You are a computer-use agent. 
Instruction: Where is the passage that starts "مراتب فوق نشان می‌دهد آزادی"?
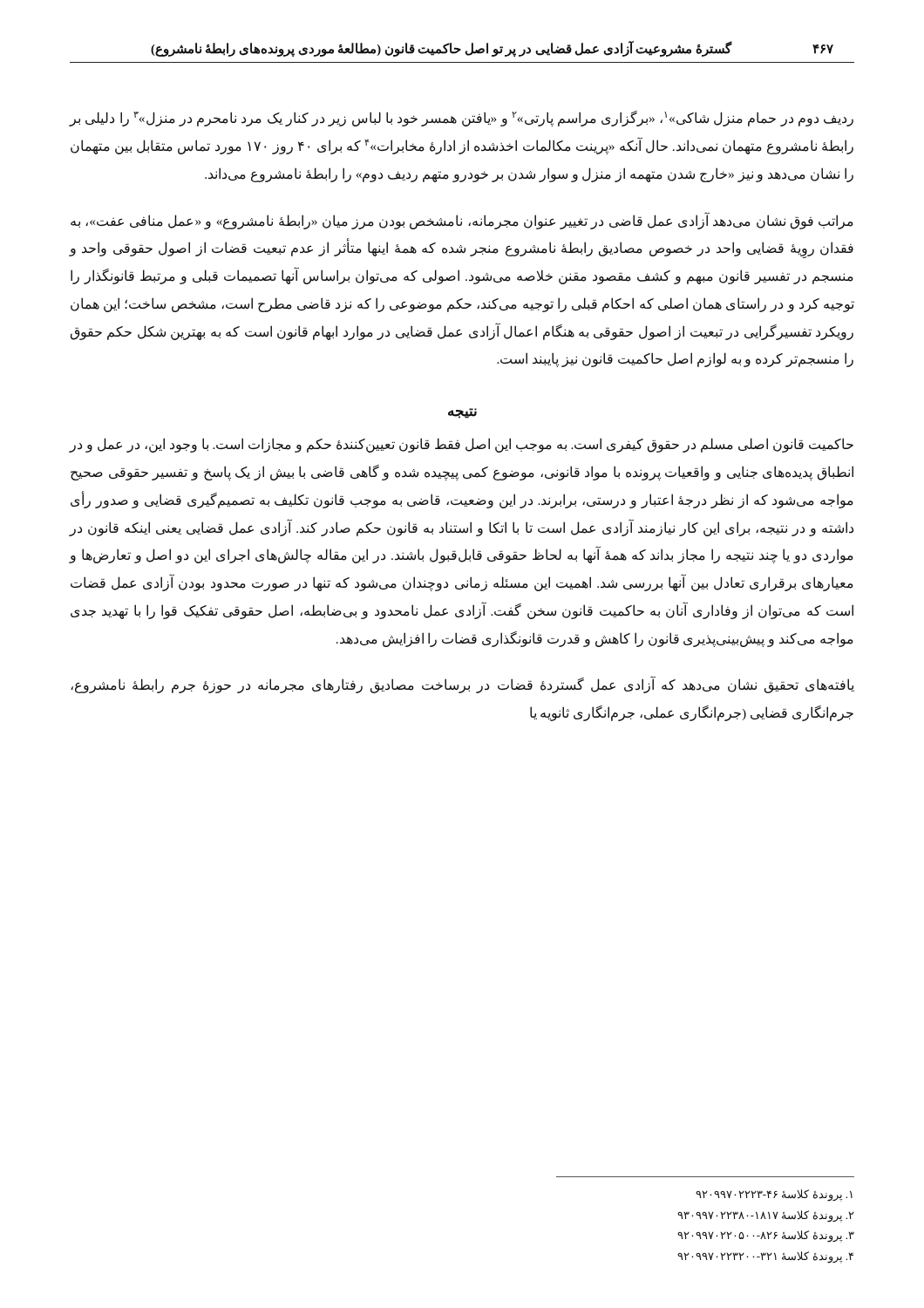462,290
